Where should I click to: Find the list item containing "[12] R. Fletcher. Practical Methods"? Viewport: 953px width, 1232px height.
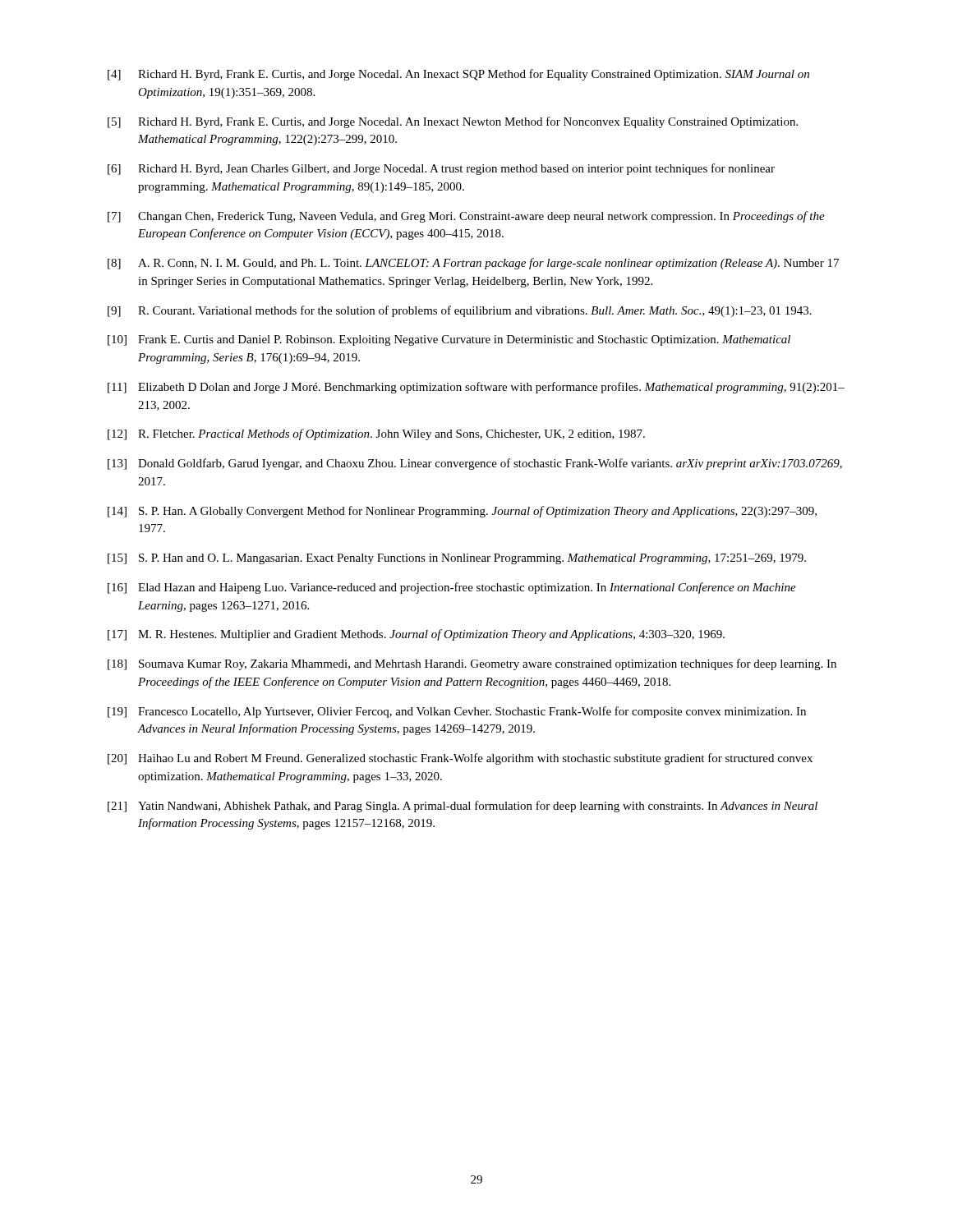click(x=476, y=435)
